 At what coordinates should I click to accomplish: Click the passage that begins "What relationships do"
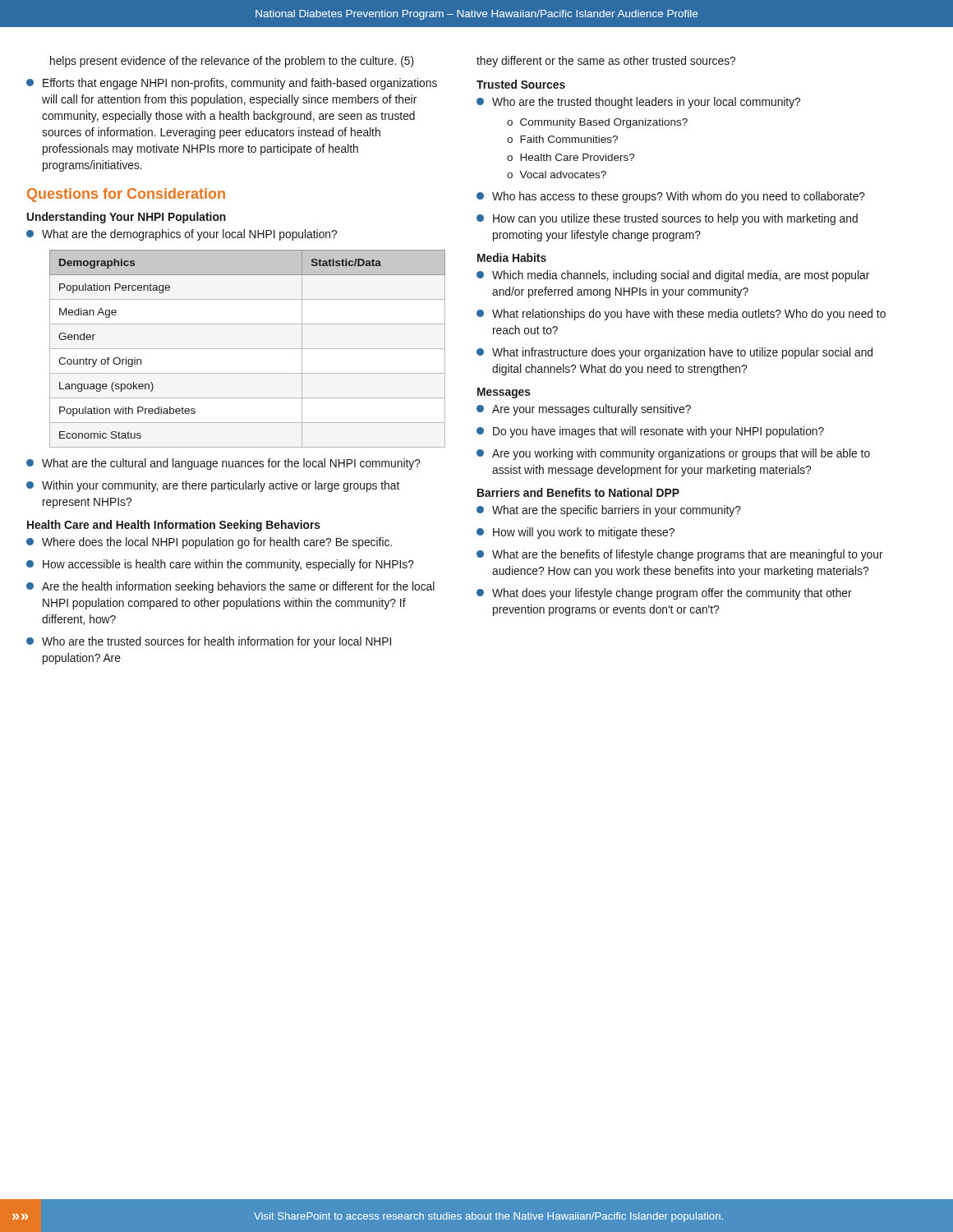(686, 323)
